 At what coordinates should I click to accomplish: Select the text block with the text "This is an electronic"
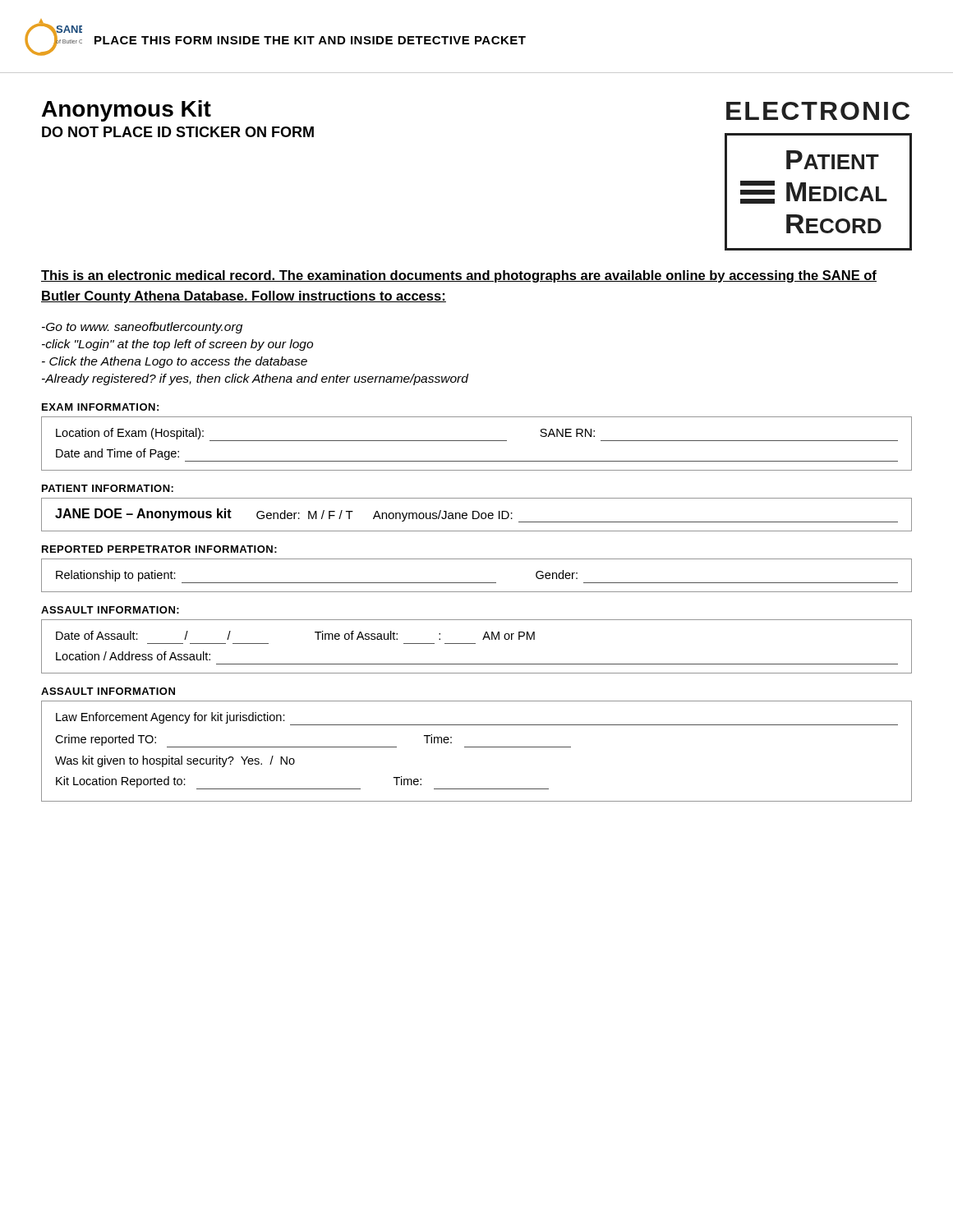click(459, 286)
